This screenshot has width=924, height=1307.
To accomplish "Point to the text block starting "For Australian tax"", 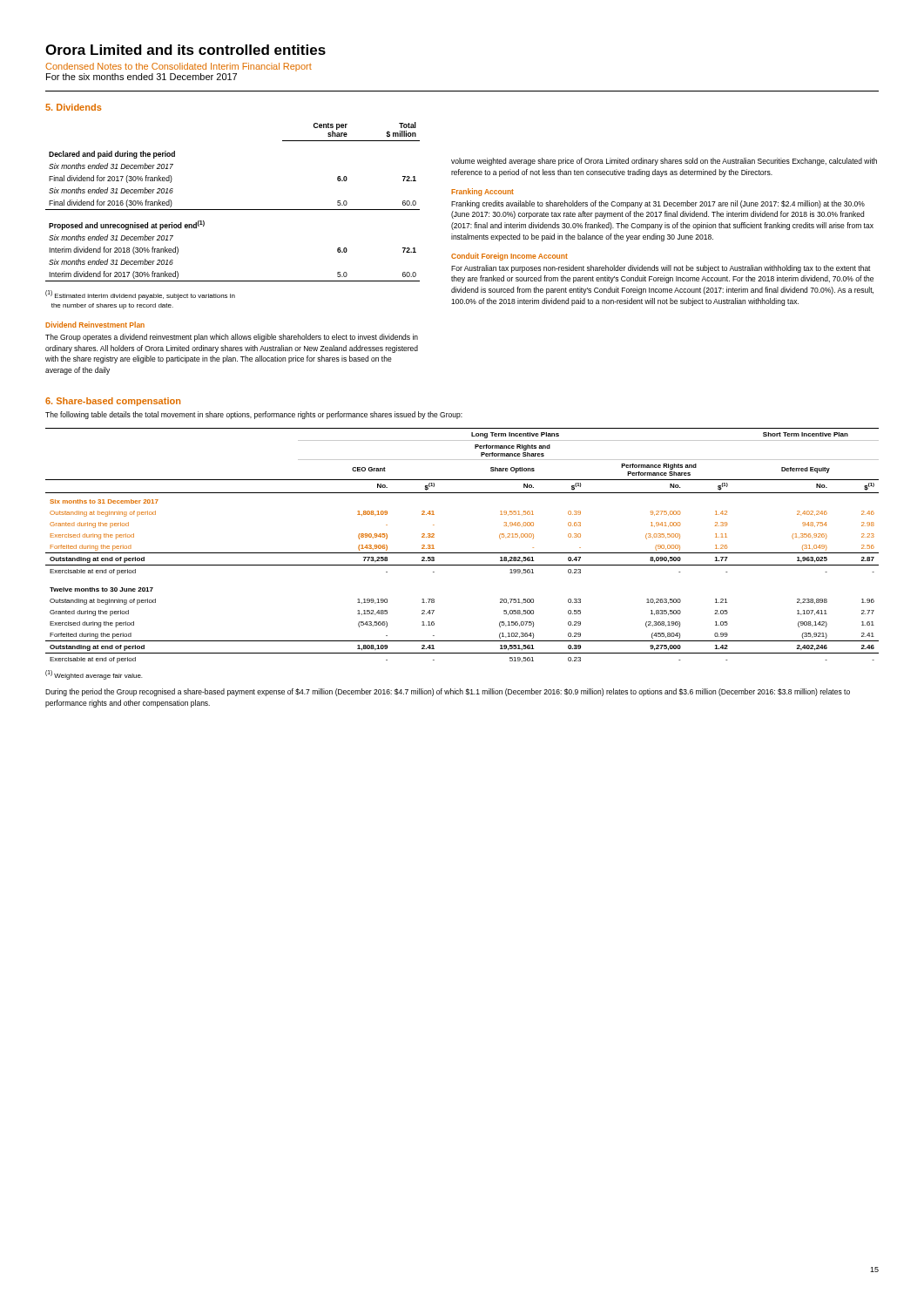I will coord(663,285).
